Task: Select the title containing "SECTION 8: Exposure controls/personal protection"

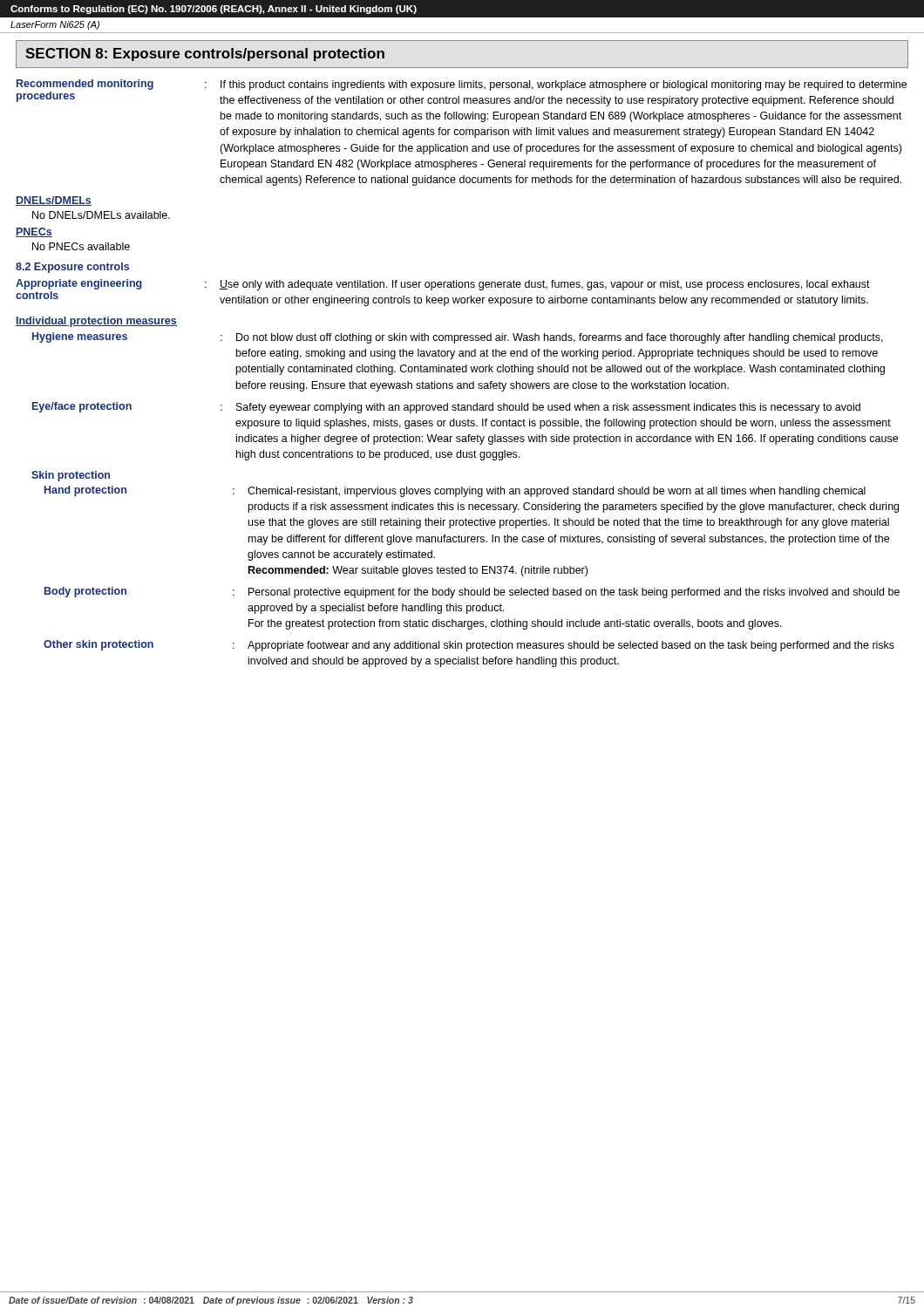Action: pos(205,54)
